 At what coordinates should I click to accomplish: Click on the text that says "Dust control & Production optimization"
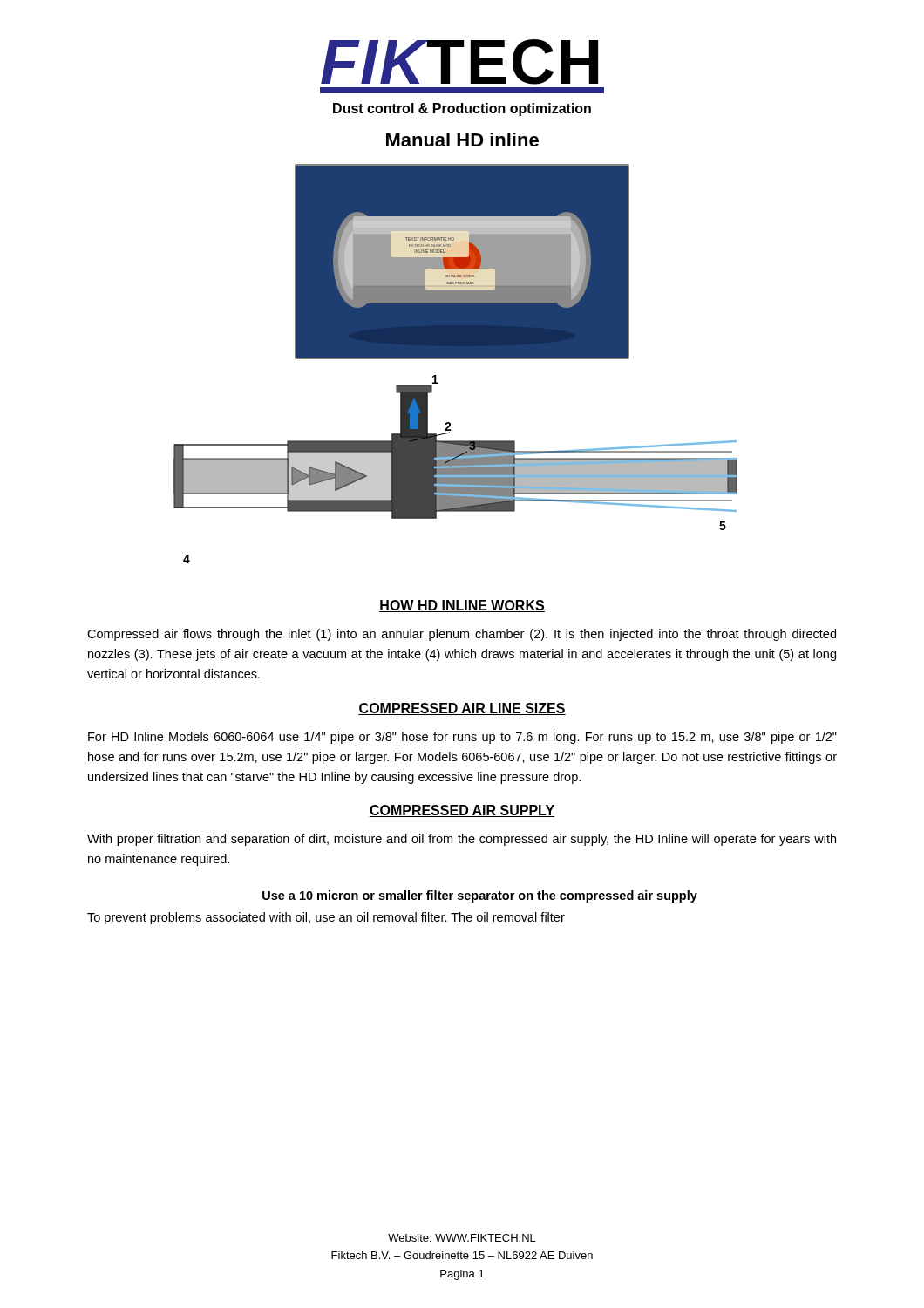point(462,109)
